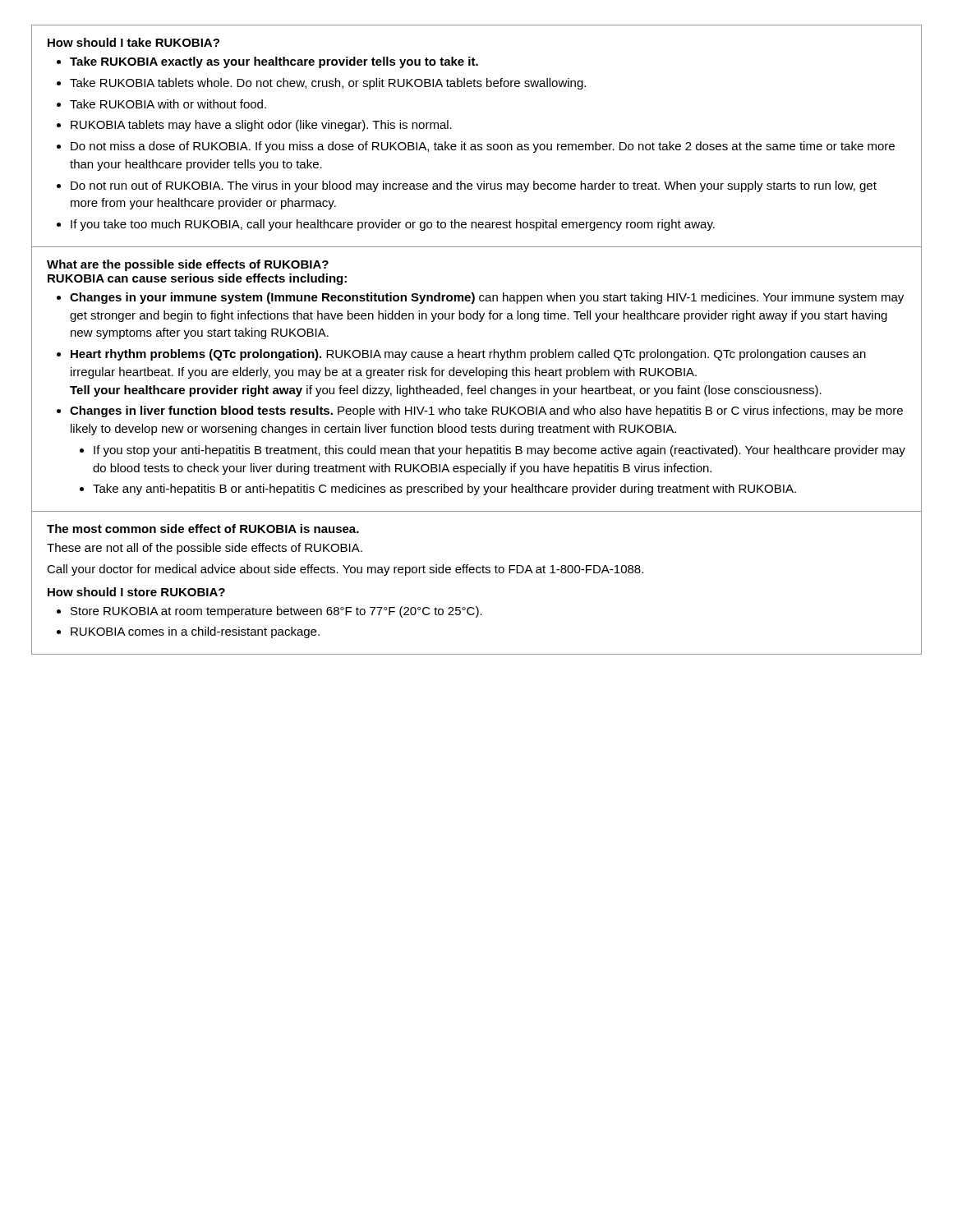Image resolution: width=953 pixels, height=1232 pixels.
Task: Click the section header that begins "The most common side effect of RUKOBIA is"
Action: point(203,529)
